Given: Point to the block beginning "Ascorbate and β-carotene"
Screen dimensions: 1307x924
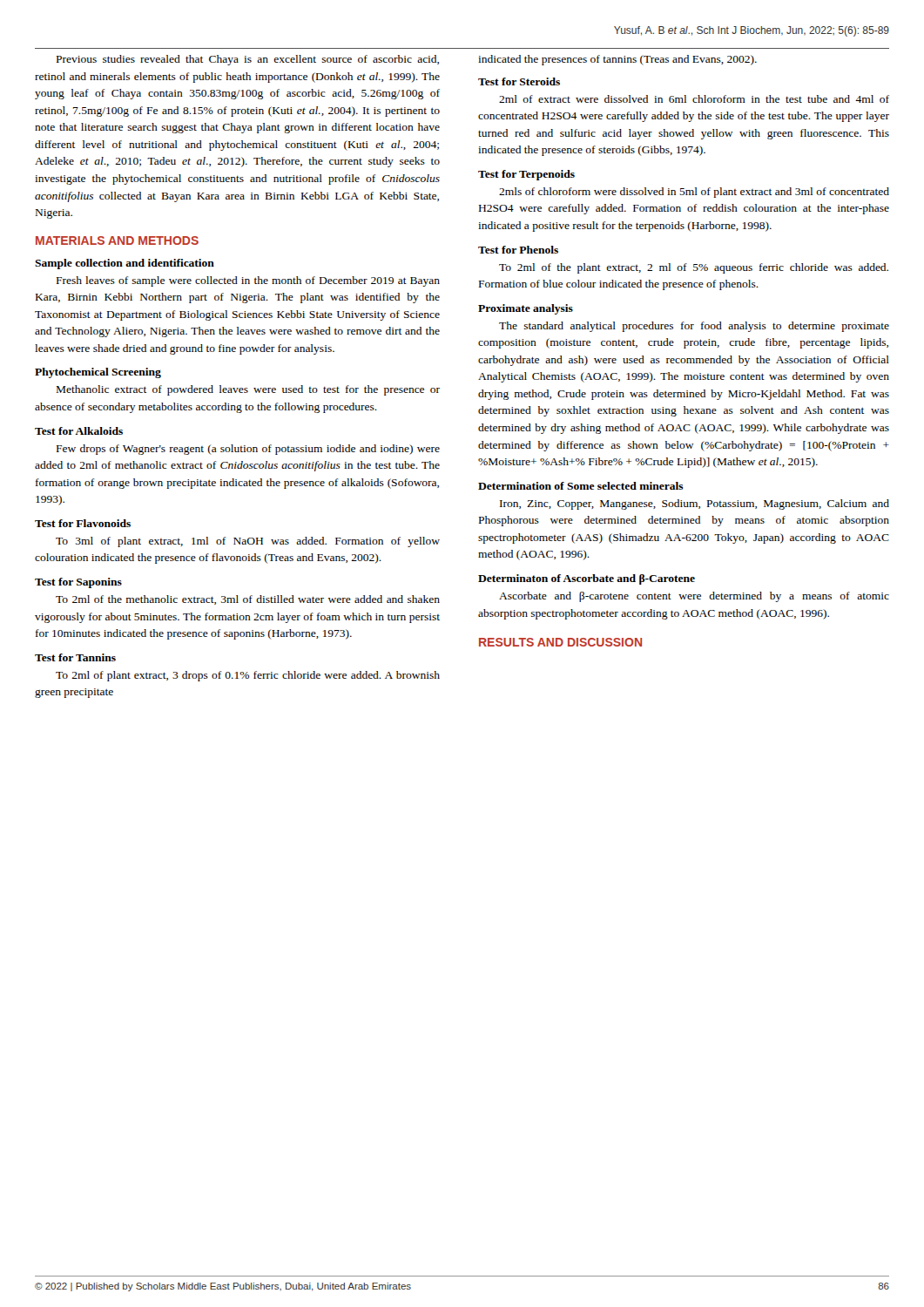Looking at the screenshot, I should pyautogui.click(x=684, y=604).
